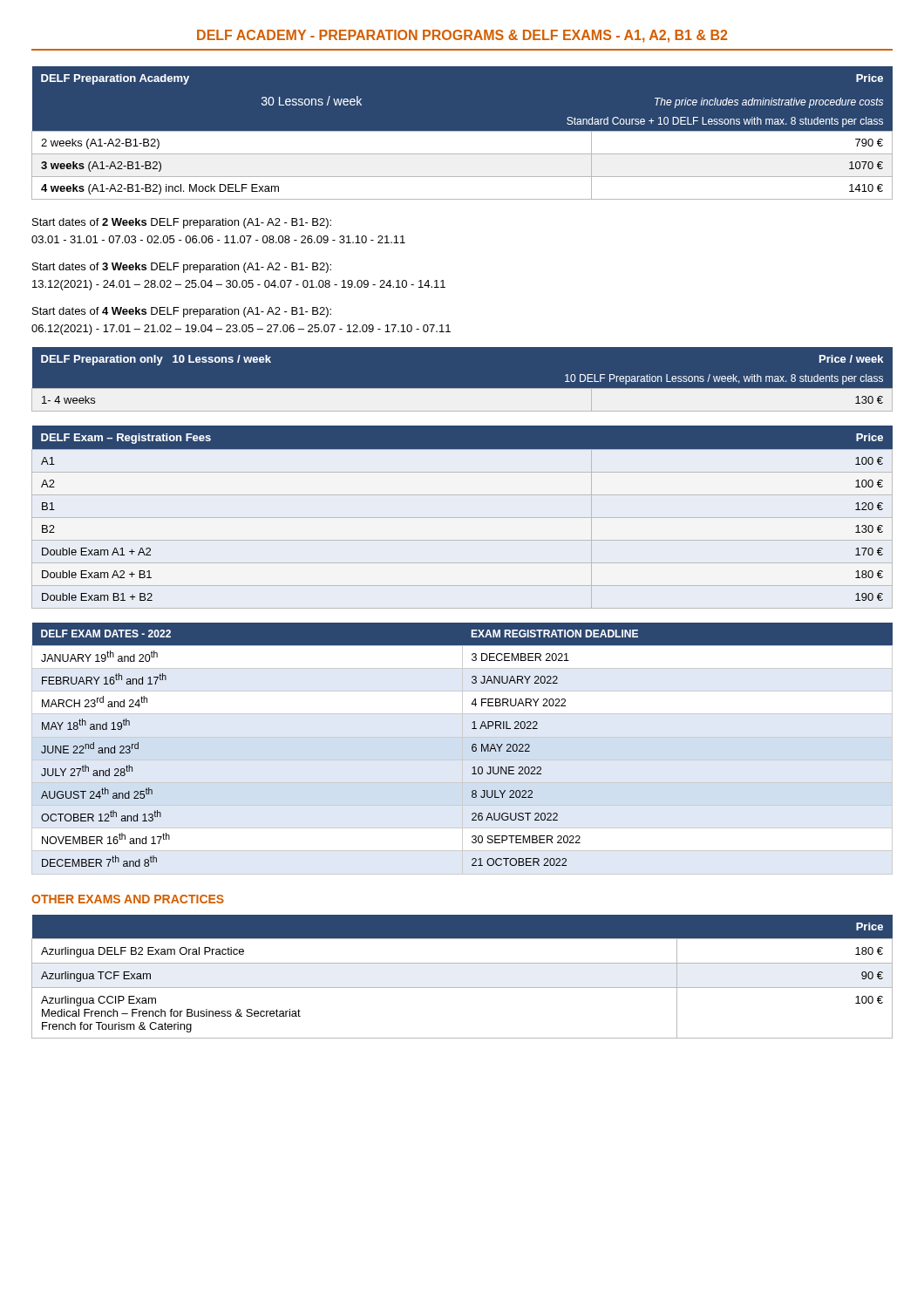Viewport: 924px width, 1308px height.
Task: Click on the table containing "3 weeks (A1-A2-B1-B2)"
Action: click(462, 133)
